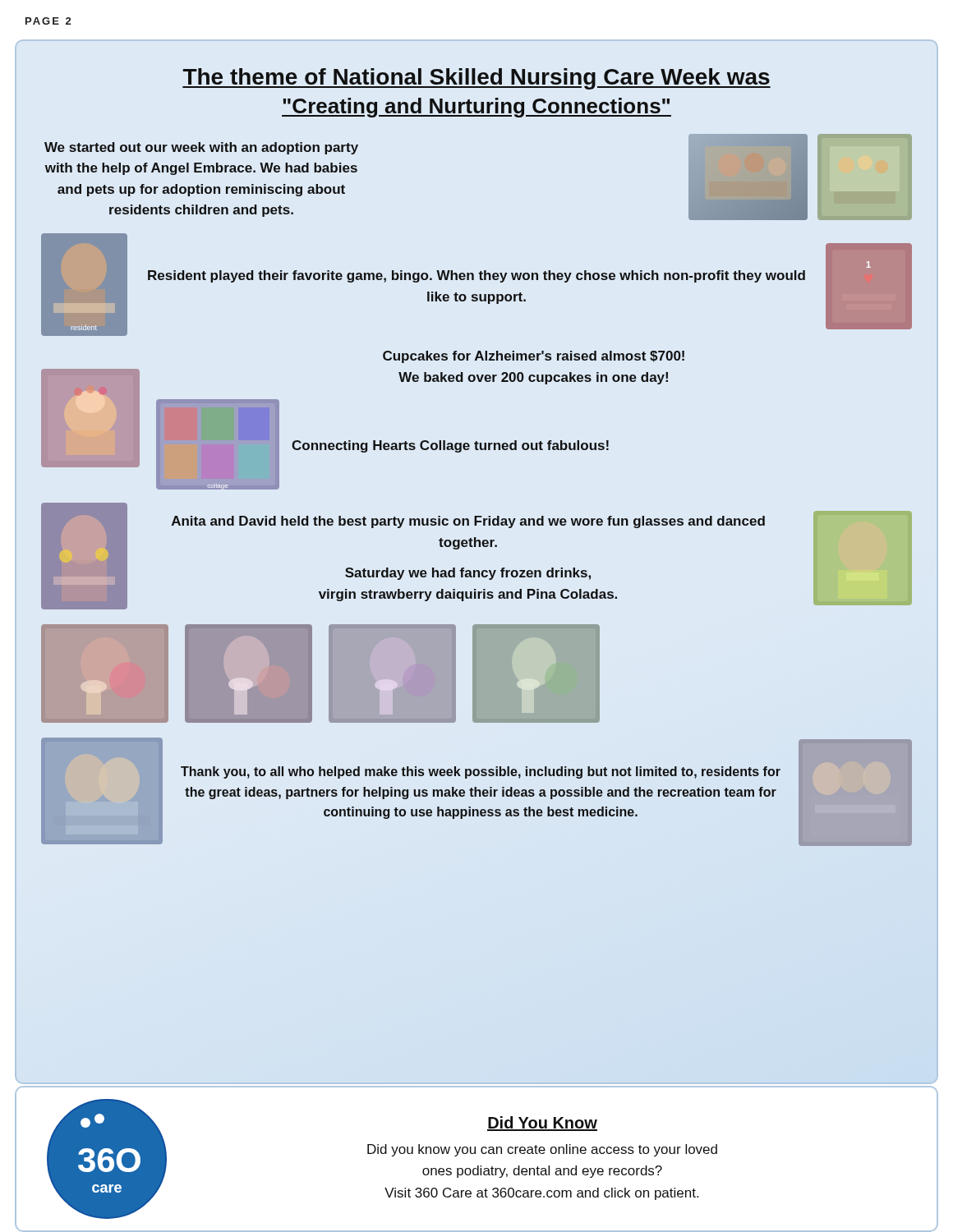Find the logo
The width and height of the screenshot is (953, 1232).
tap(107, 1159)
